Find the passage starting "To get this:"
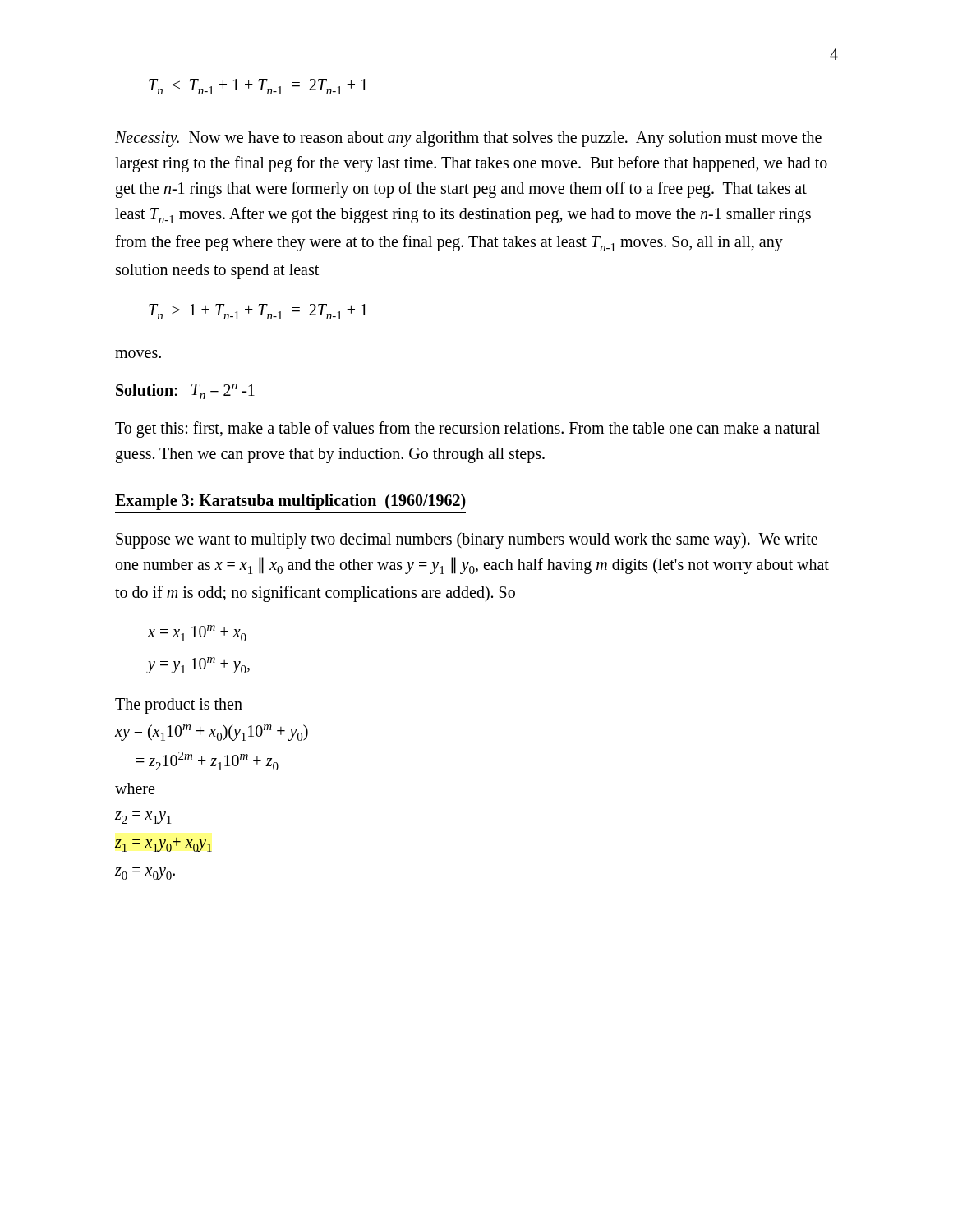953x1232 pixels. point(468,441)
